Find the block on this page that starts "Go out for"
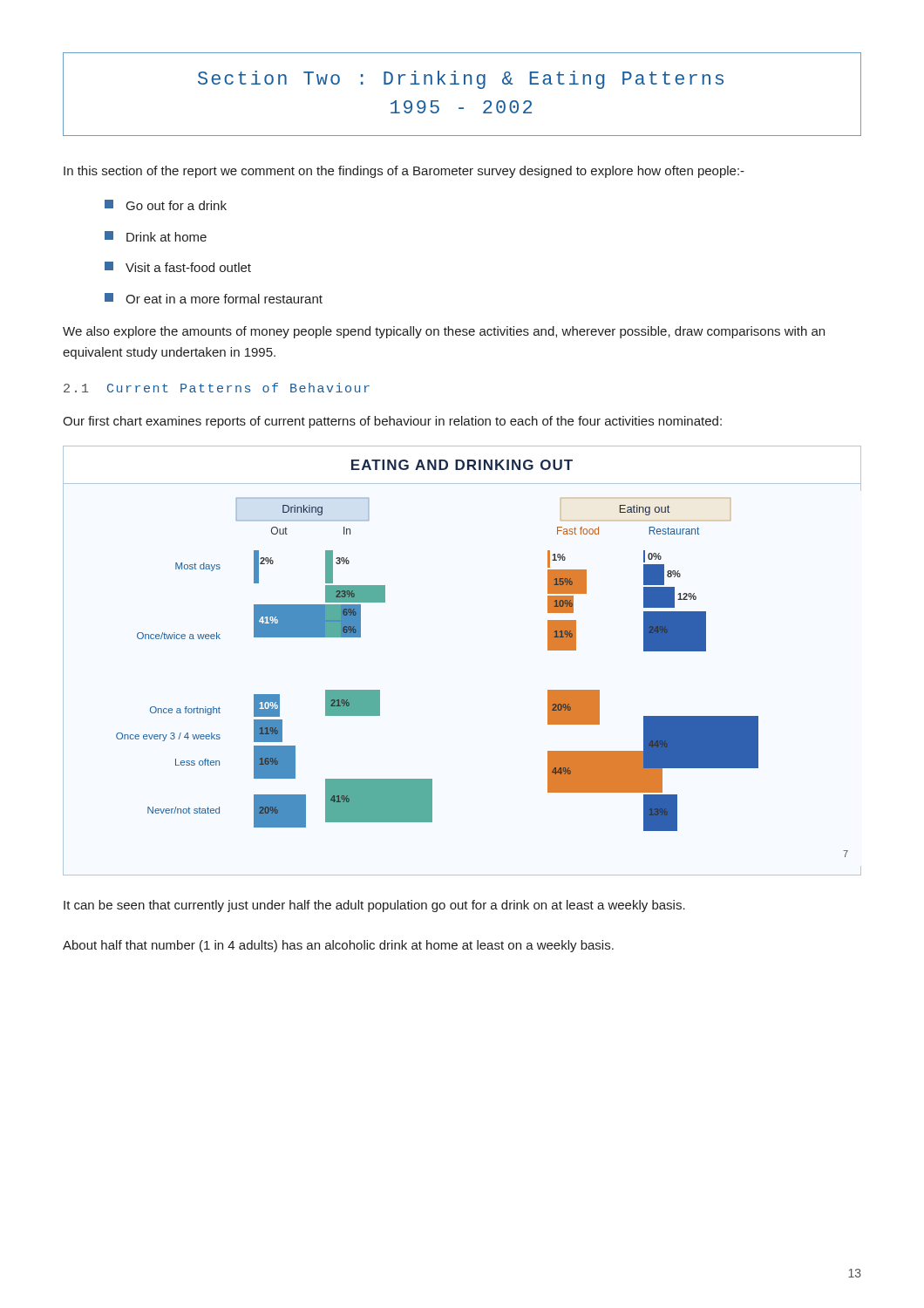This screenshot has width=924, height=1308. tap(166, 206)
